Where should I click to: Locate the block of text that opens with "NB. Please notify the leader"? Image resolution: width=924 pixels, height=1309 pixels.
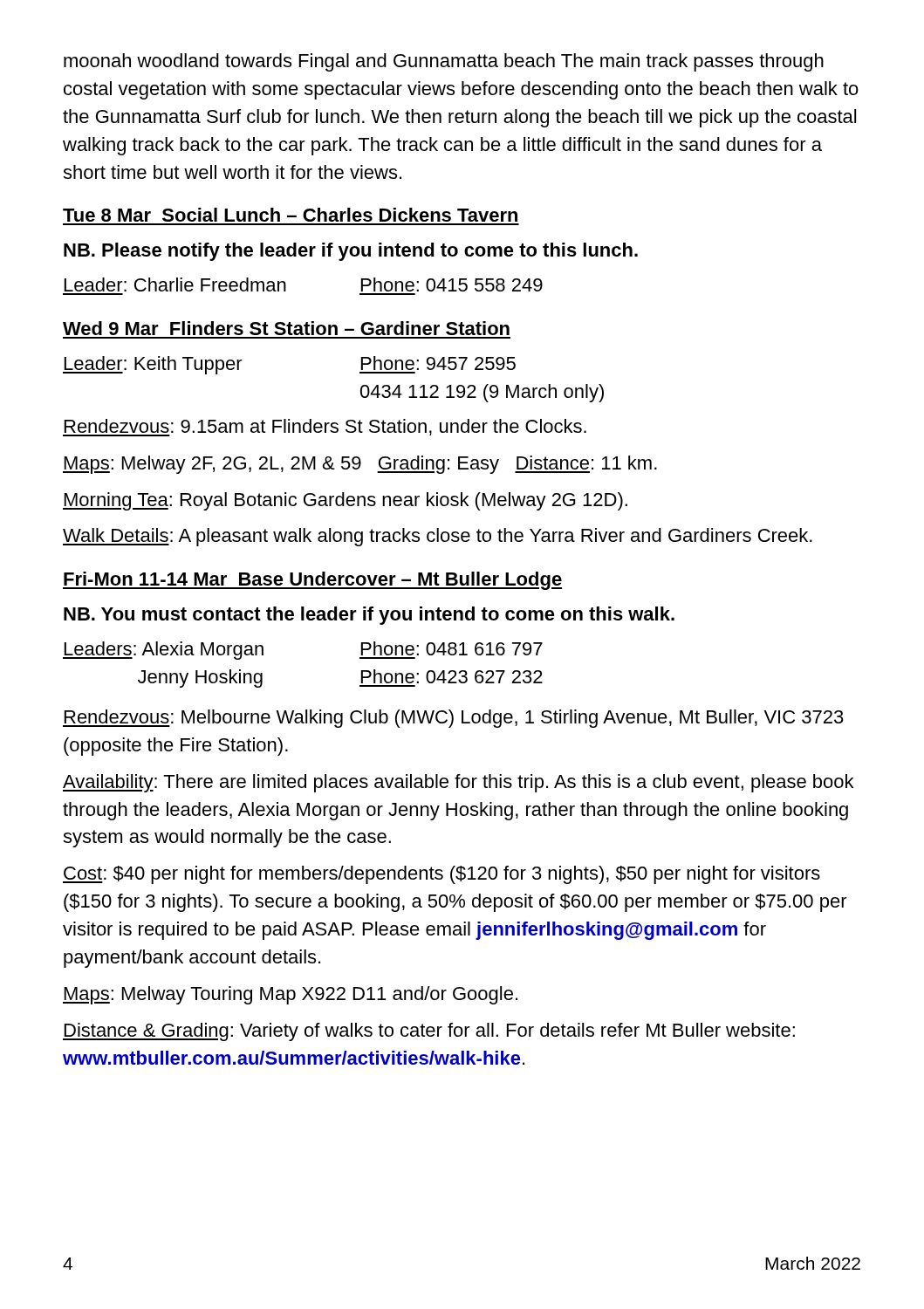(351, 250)
